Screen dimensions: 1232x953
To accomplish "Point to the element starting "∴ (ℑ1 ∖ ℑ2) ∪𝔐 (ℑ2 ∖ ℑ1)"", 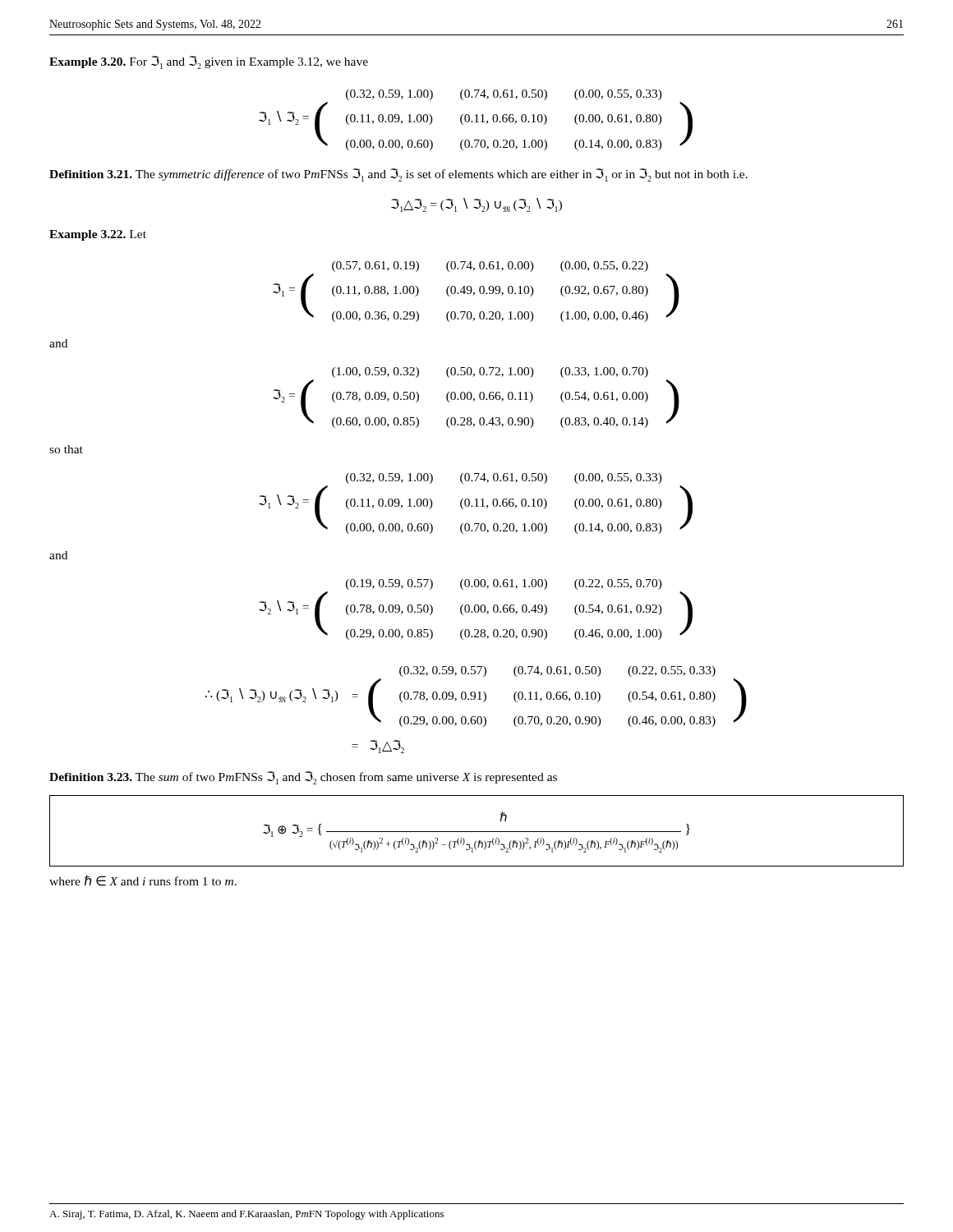I will (x=476, y=708).
